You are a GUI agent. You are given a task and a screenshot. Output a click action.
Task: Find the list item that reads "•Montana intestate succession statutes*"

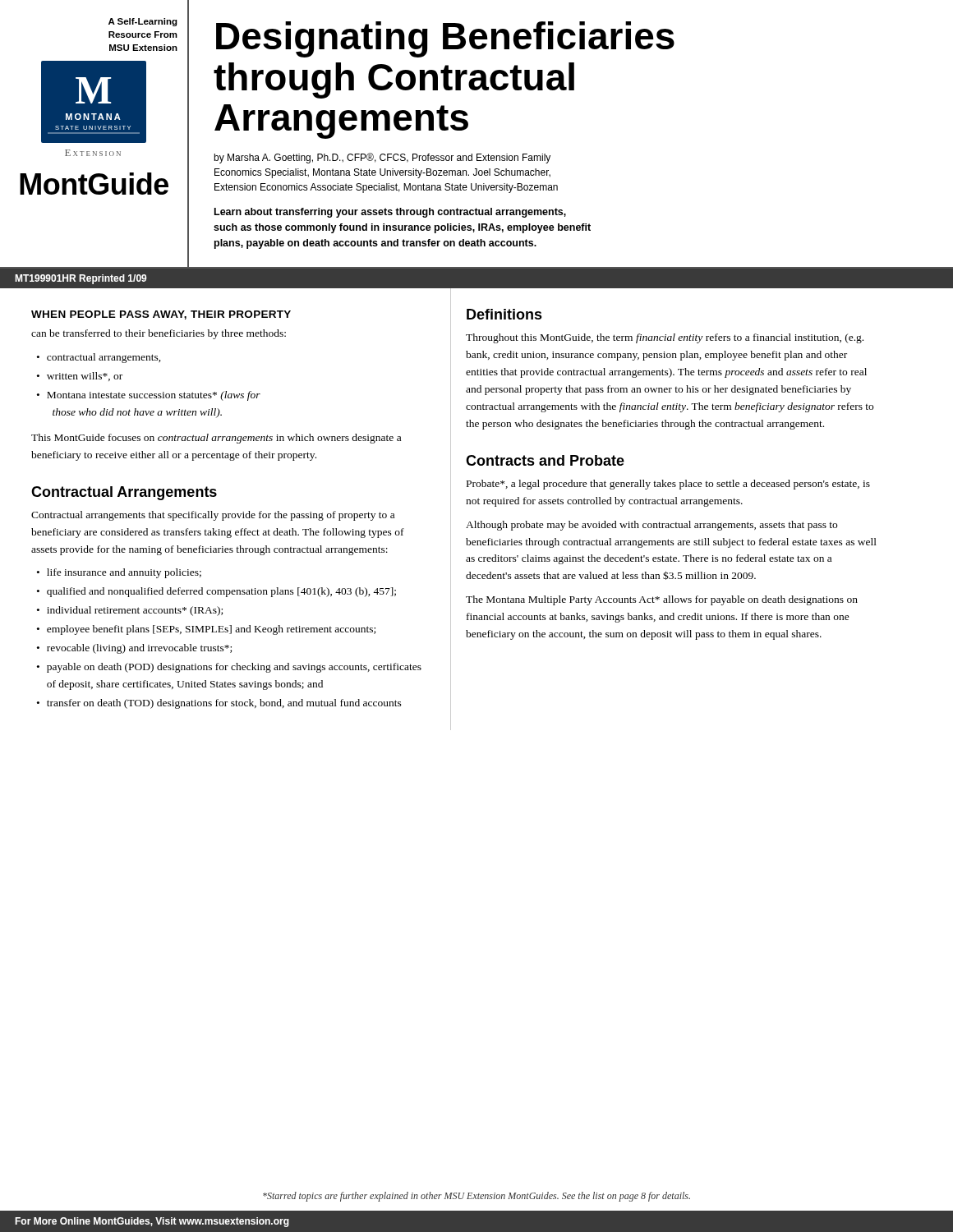148,404
